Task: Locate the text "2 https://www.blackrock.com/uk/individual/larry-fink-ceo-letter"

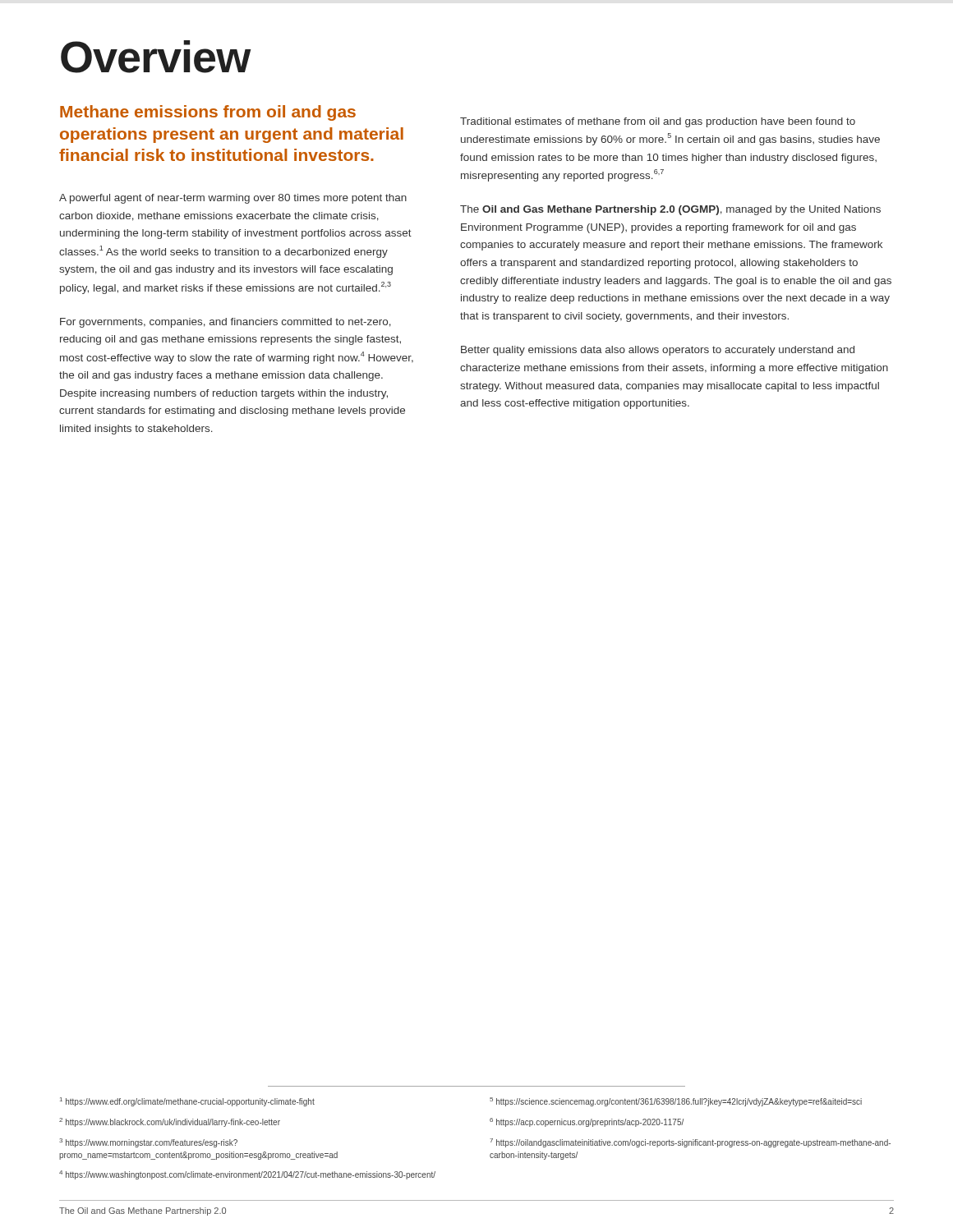Action: coord(170,1122)
